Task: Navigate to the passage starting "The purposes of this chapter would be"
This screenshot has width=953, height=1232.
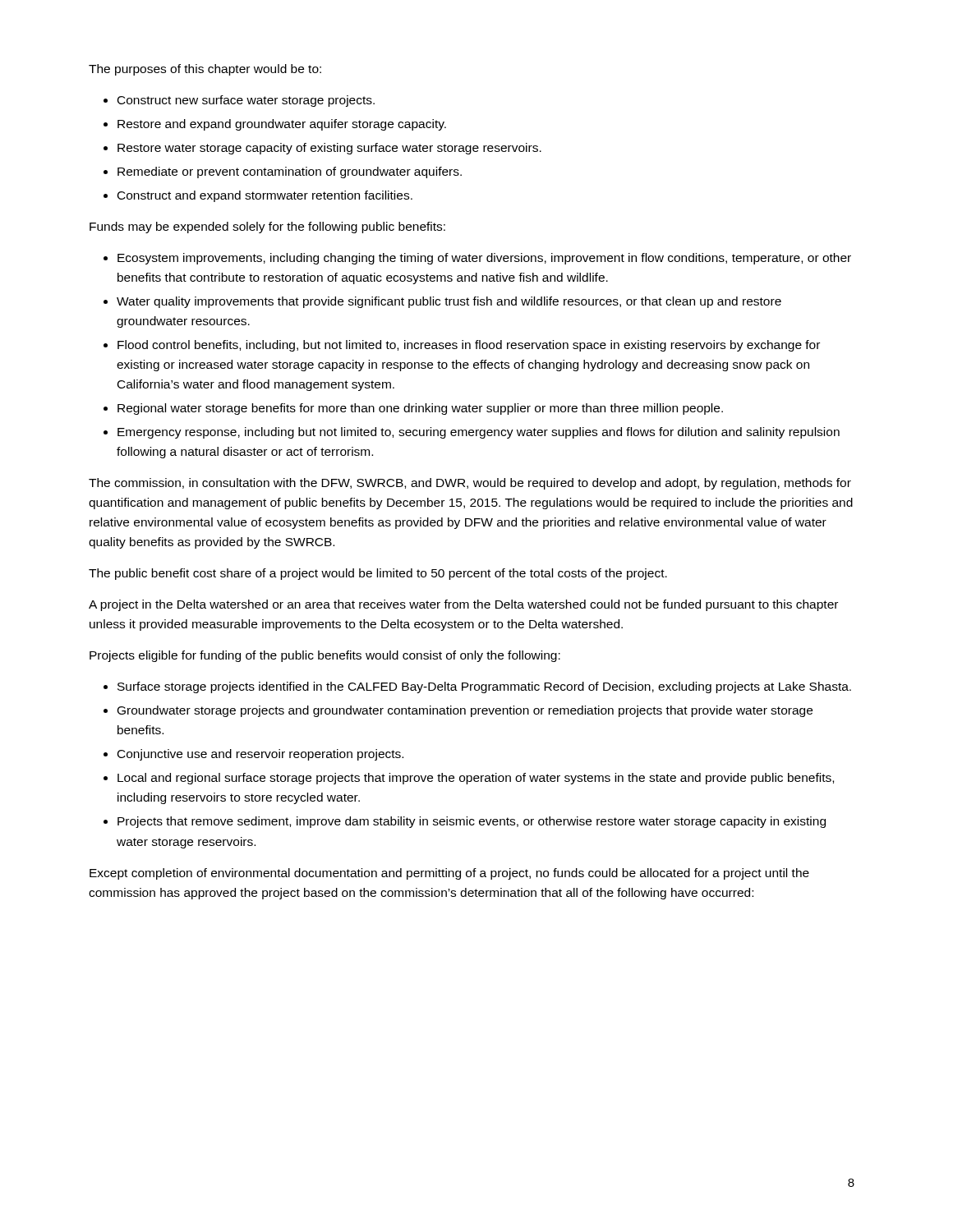Action: (206, 69)
